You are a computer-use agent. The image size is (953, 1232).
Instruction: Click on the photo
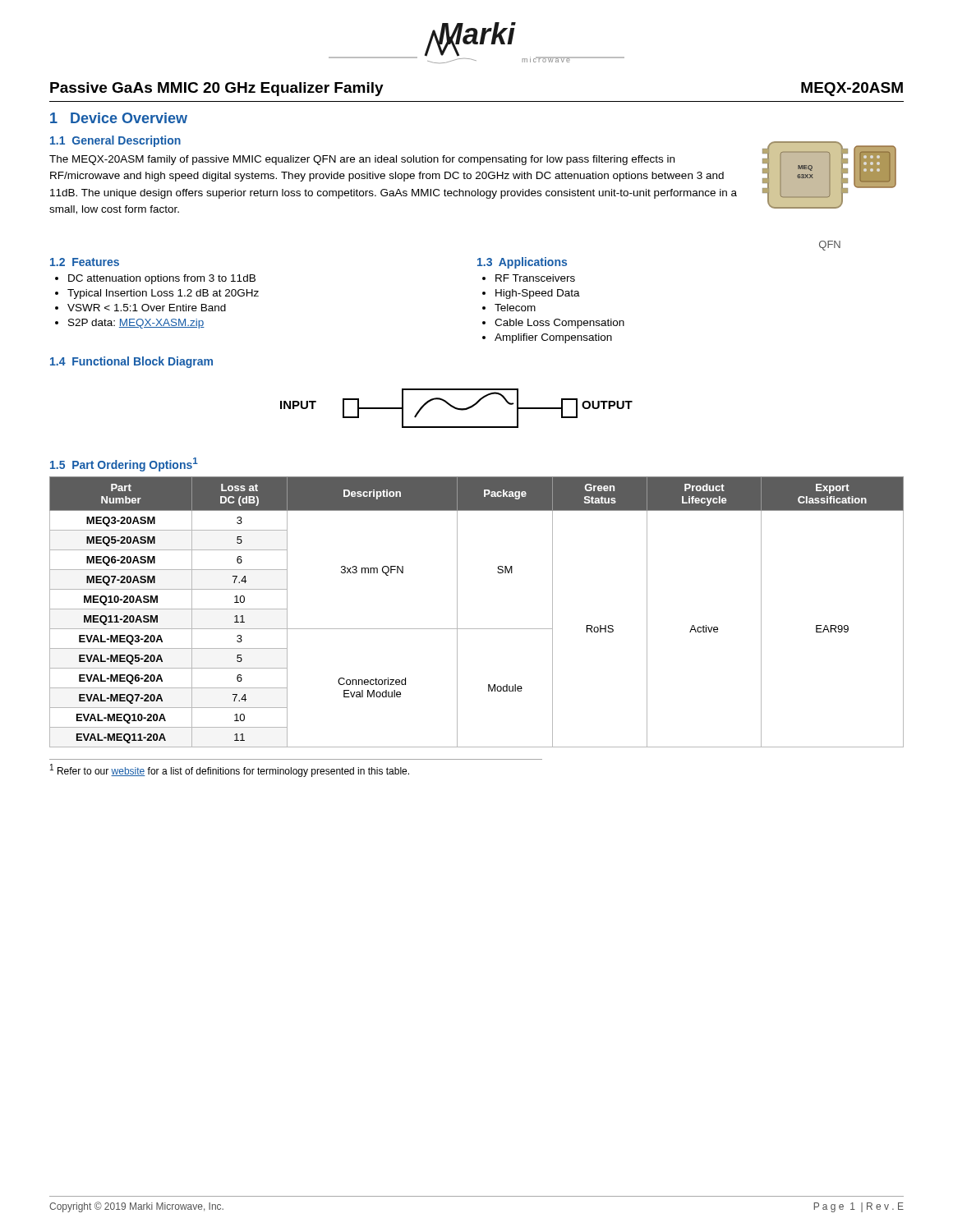tap(830, 184)
